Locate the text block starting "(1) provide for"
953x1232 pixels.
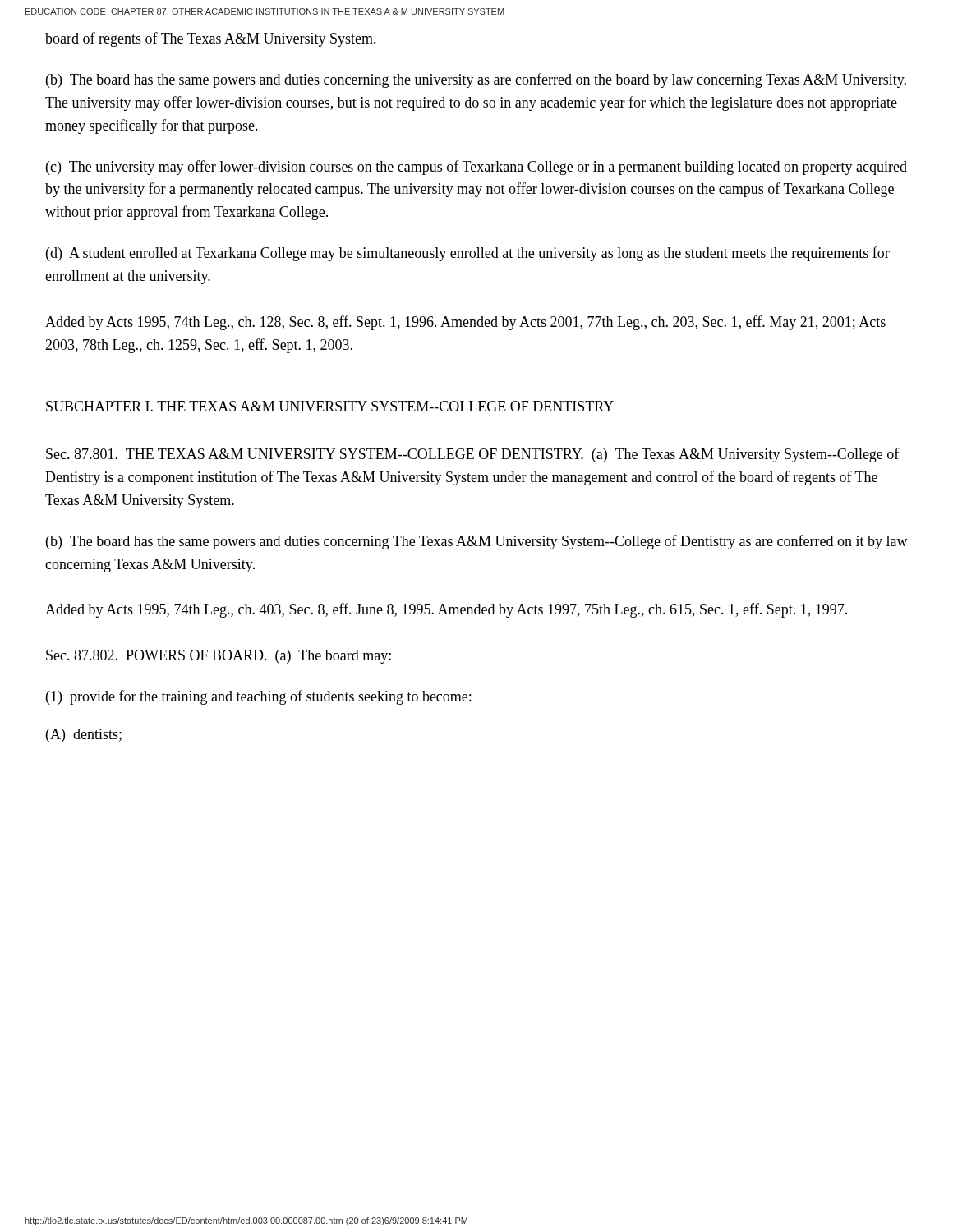point(259,697)
